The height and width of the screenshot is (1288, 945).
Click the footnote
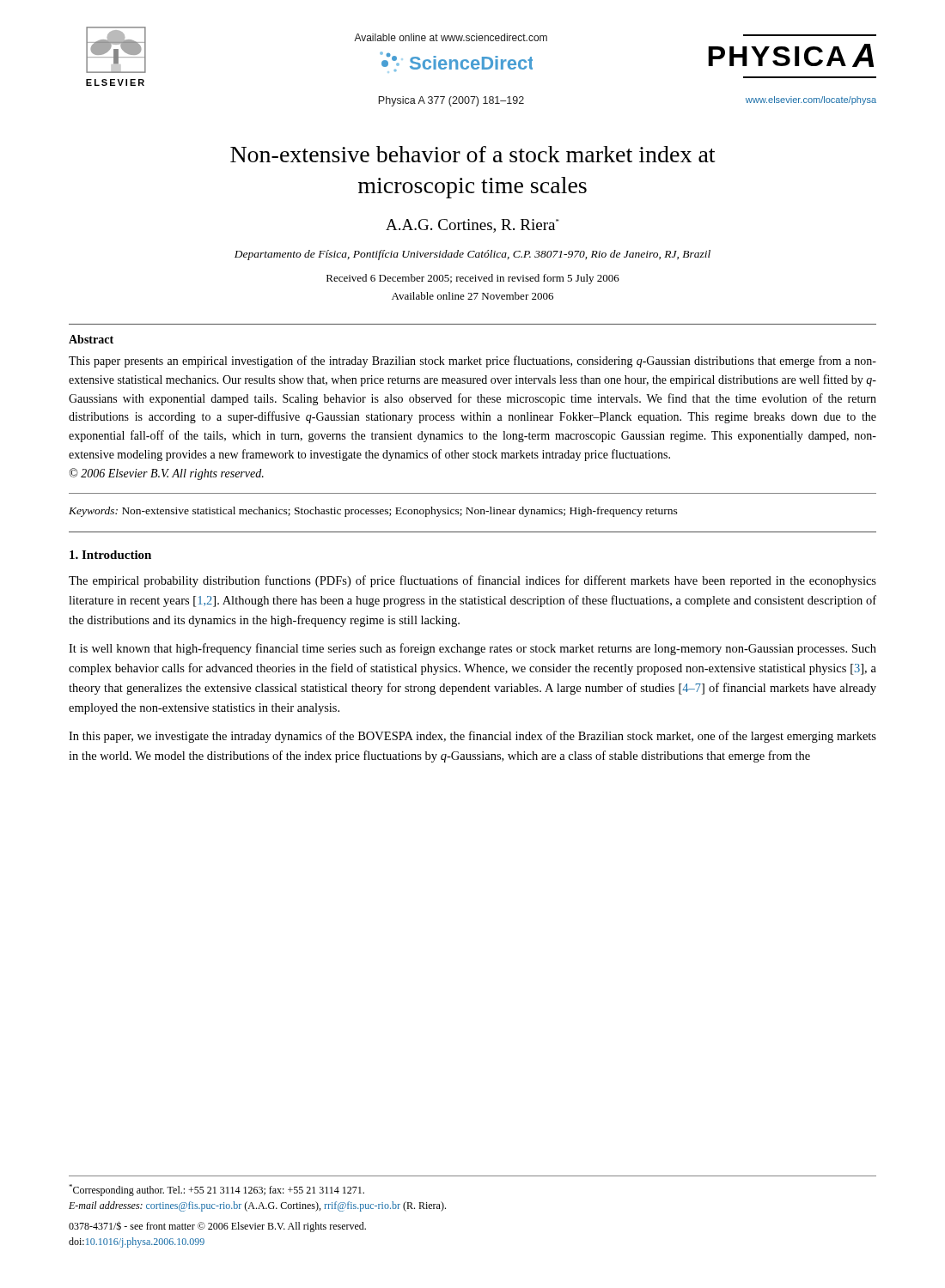tap(472, 1216)
